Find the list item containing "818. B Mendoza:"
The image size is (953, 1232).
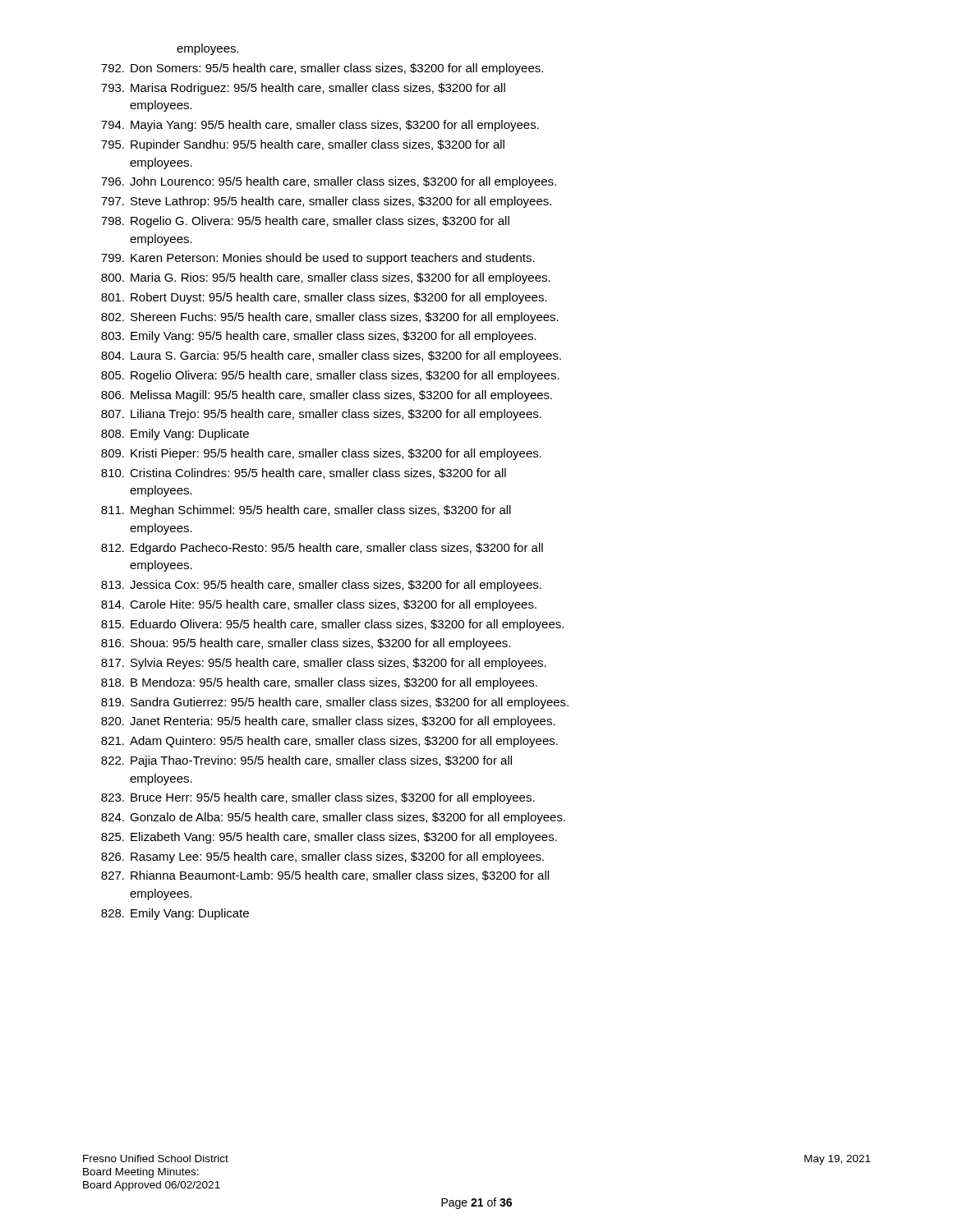point(476,682)
